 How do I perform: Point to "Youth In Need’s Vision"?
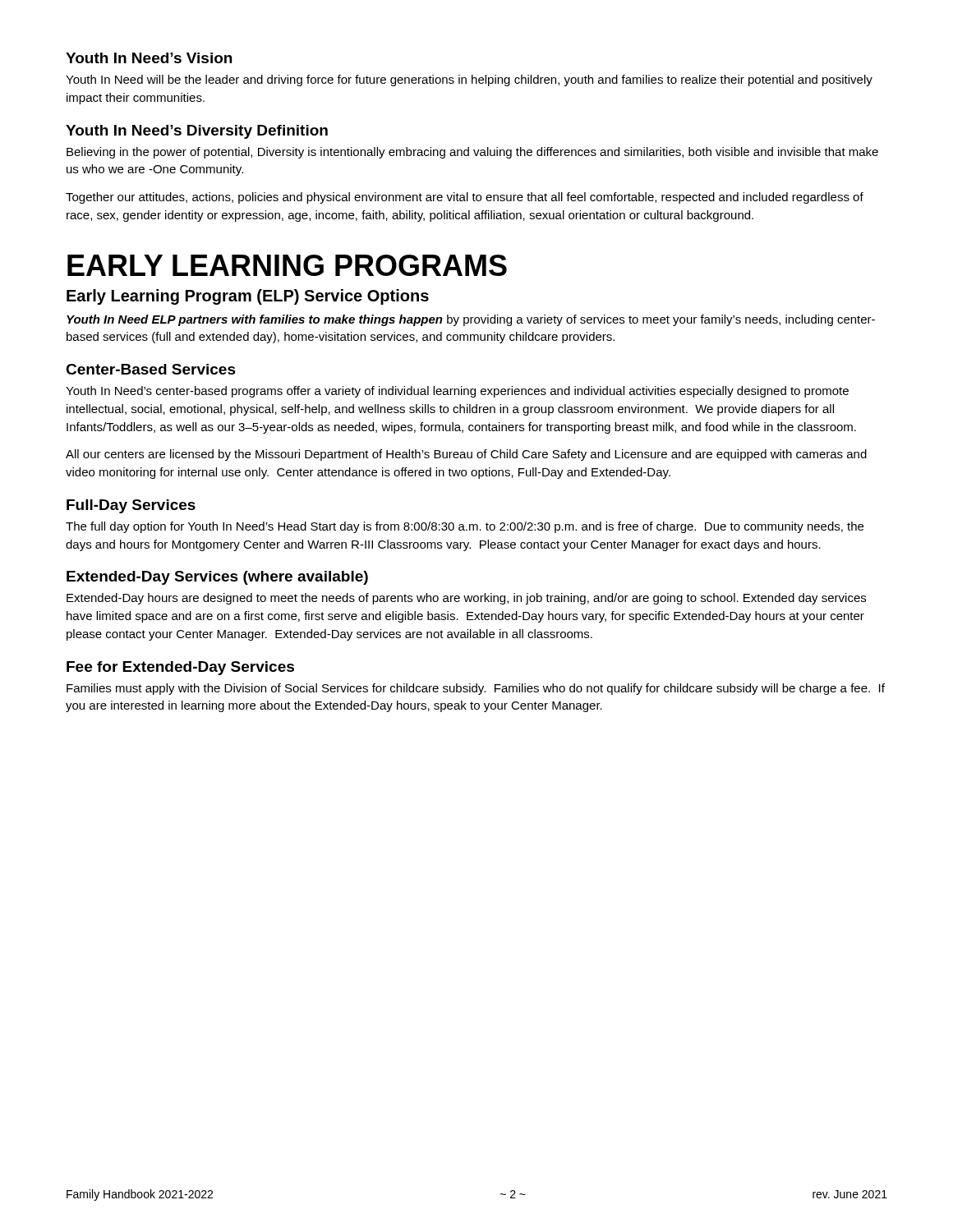149,58
